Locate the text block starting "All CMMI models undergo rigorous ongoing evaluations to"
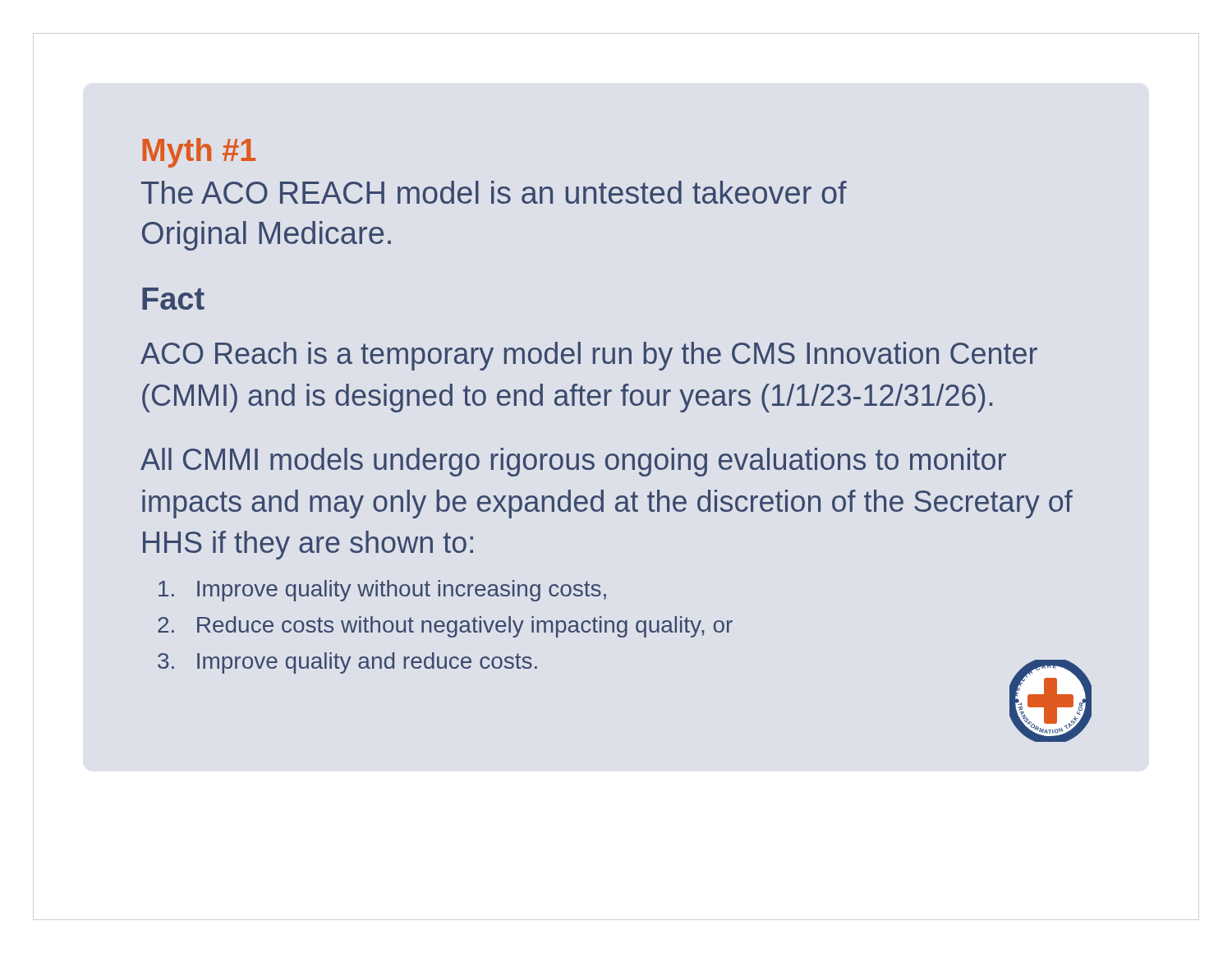 [x=616, y=502]
